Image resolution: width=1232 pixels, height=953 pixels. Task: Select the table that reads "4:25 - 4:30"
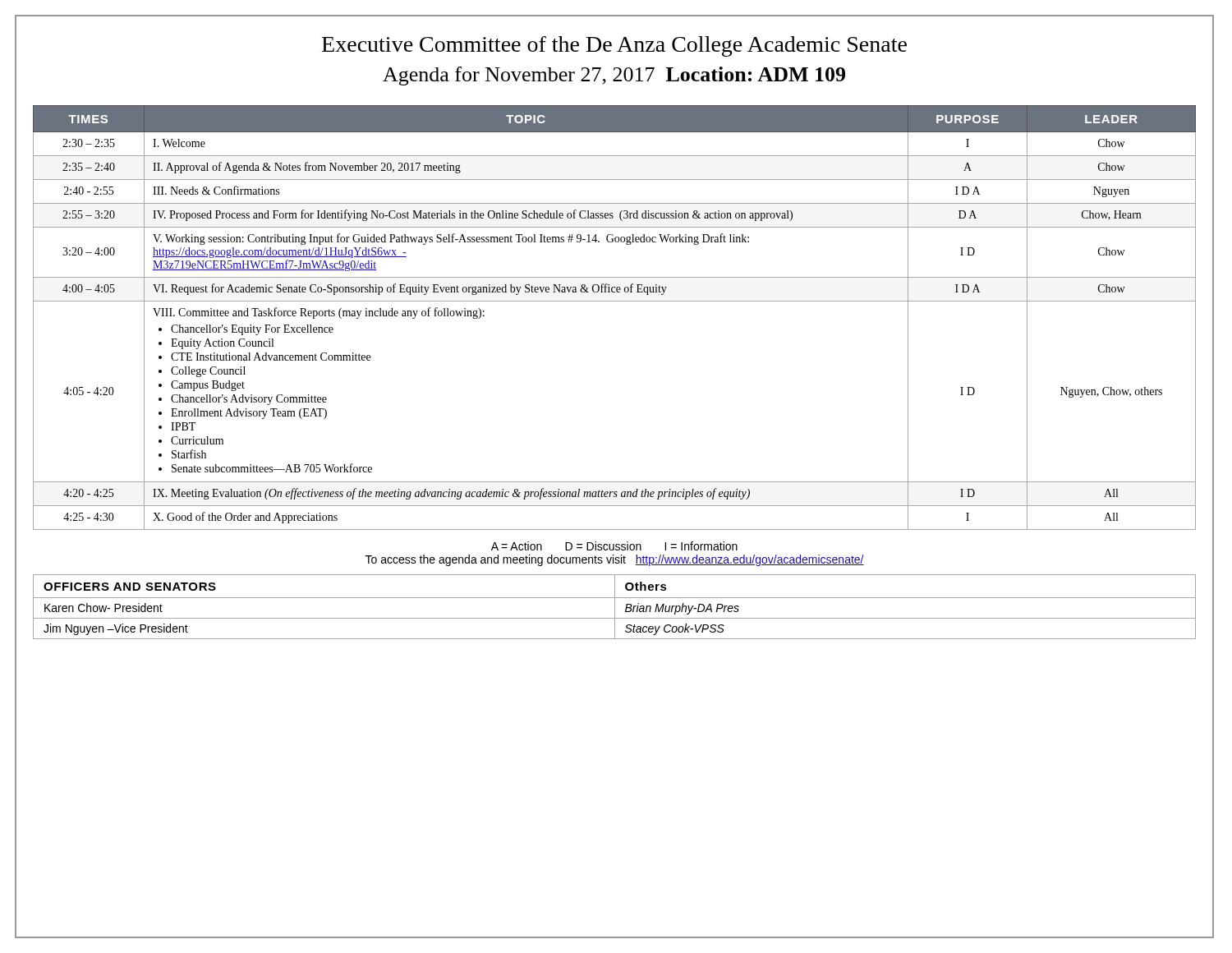[614, 317]
